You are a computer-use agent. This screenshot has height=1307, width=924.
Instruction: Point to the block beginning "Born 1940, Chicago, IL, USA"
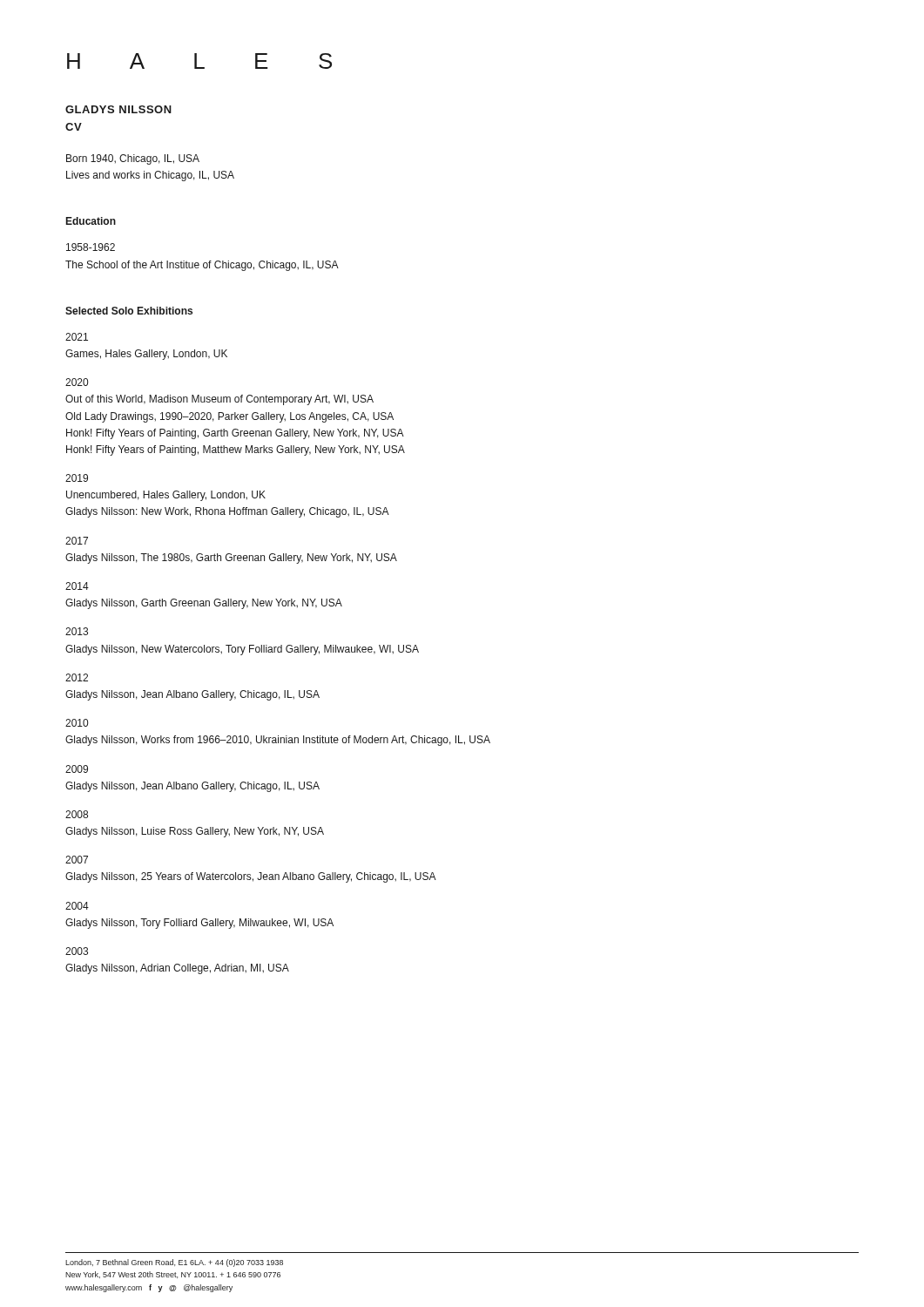click(x=133, y=159)
